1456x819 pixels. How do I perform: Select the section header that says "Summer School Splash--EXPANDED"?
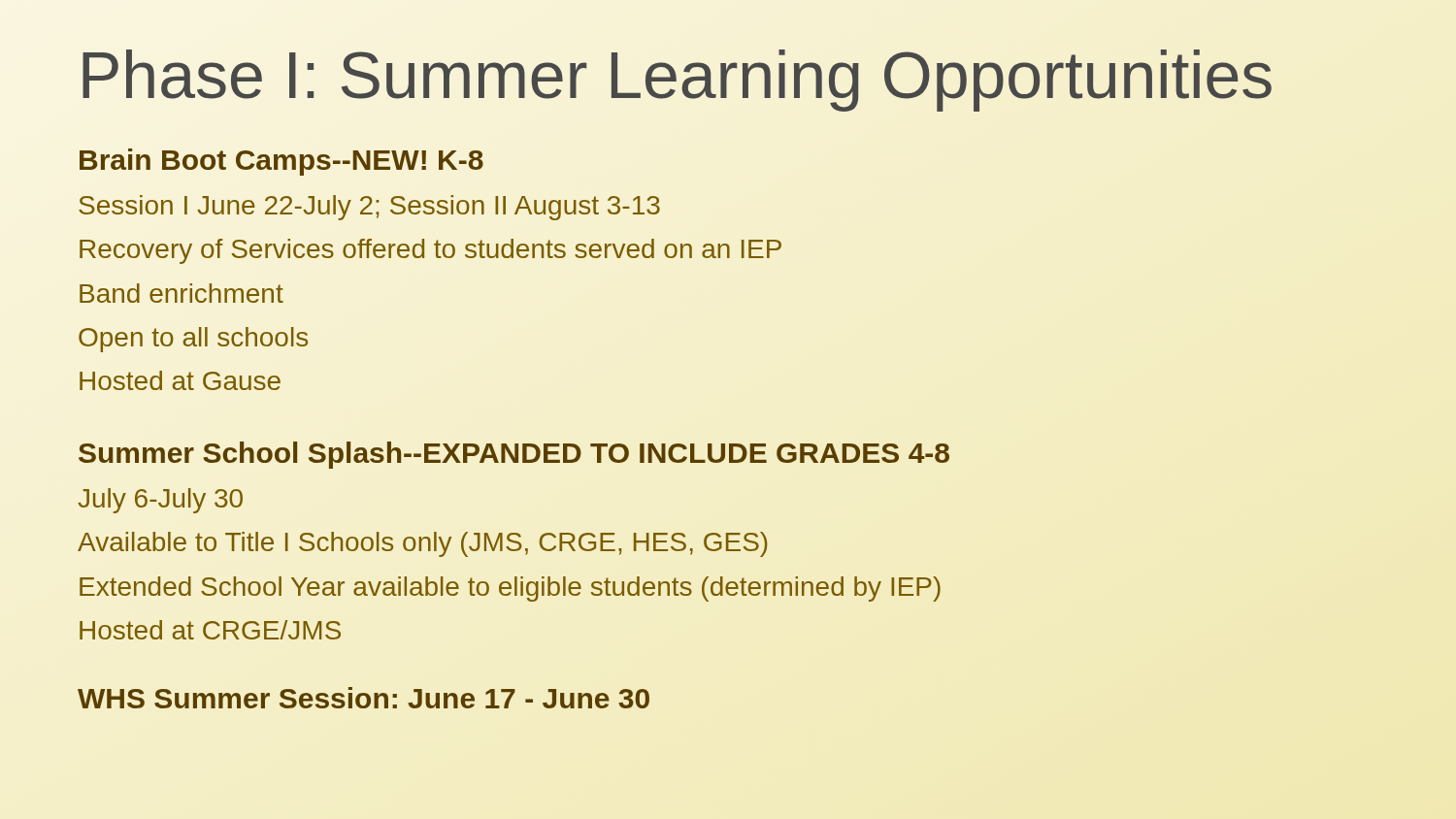[728, 452]
